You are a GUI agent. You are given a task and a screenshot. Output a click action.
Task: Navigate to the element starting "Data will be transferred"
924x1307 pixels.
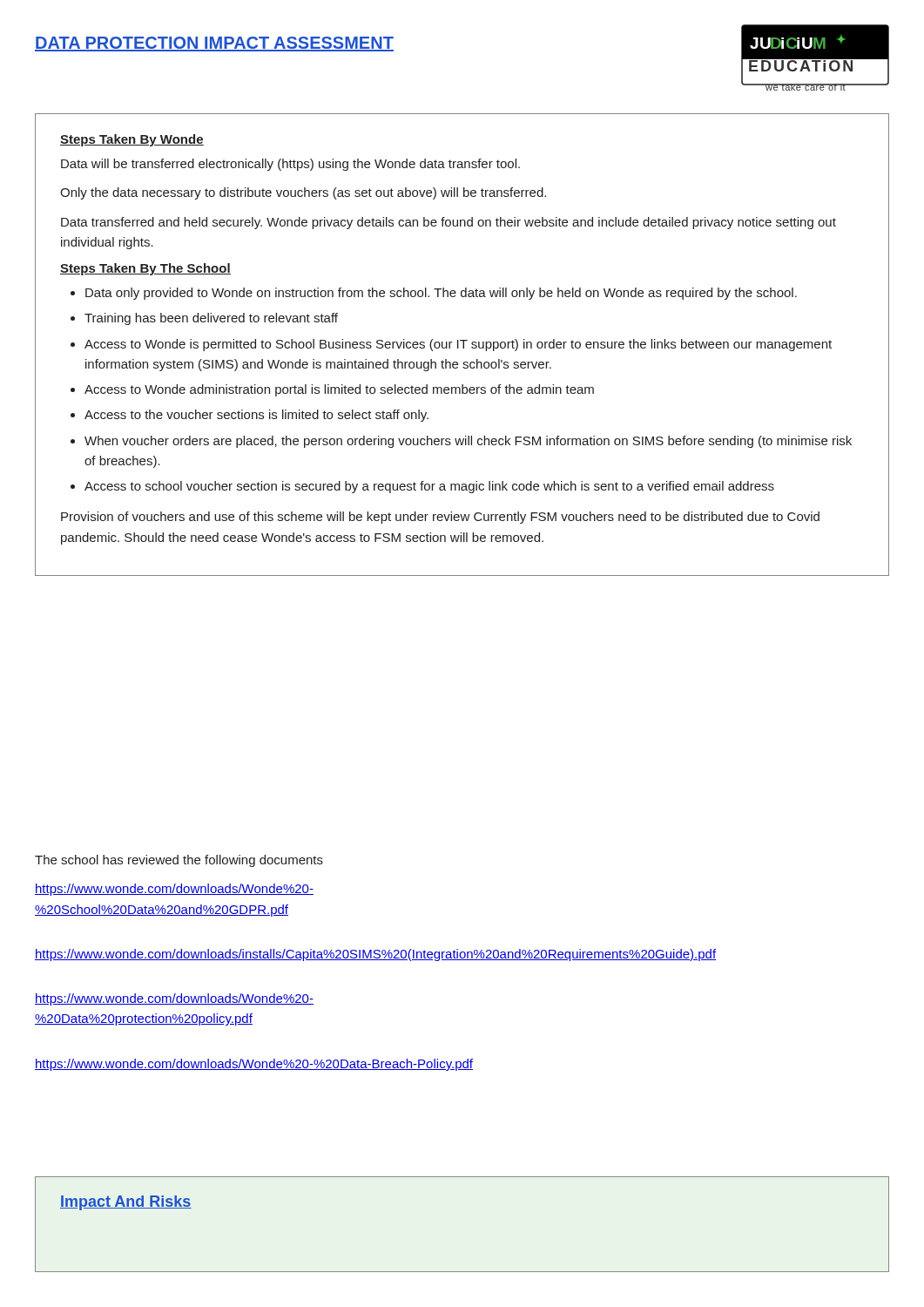click(x=291, y=163)
